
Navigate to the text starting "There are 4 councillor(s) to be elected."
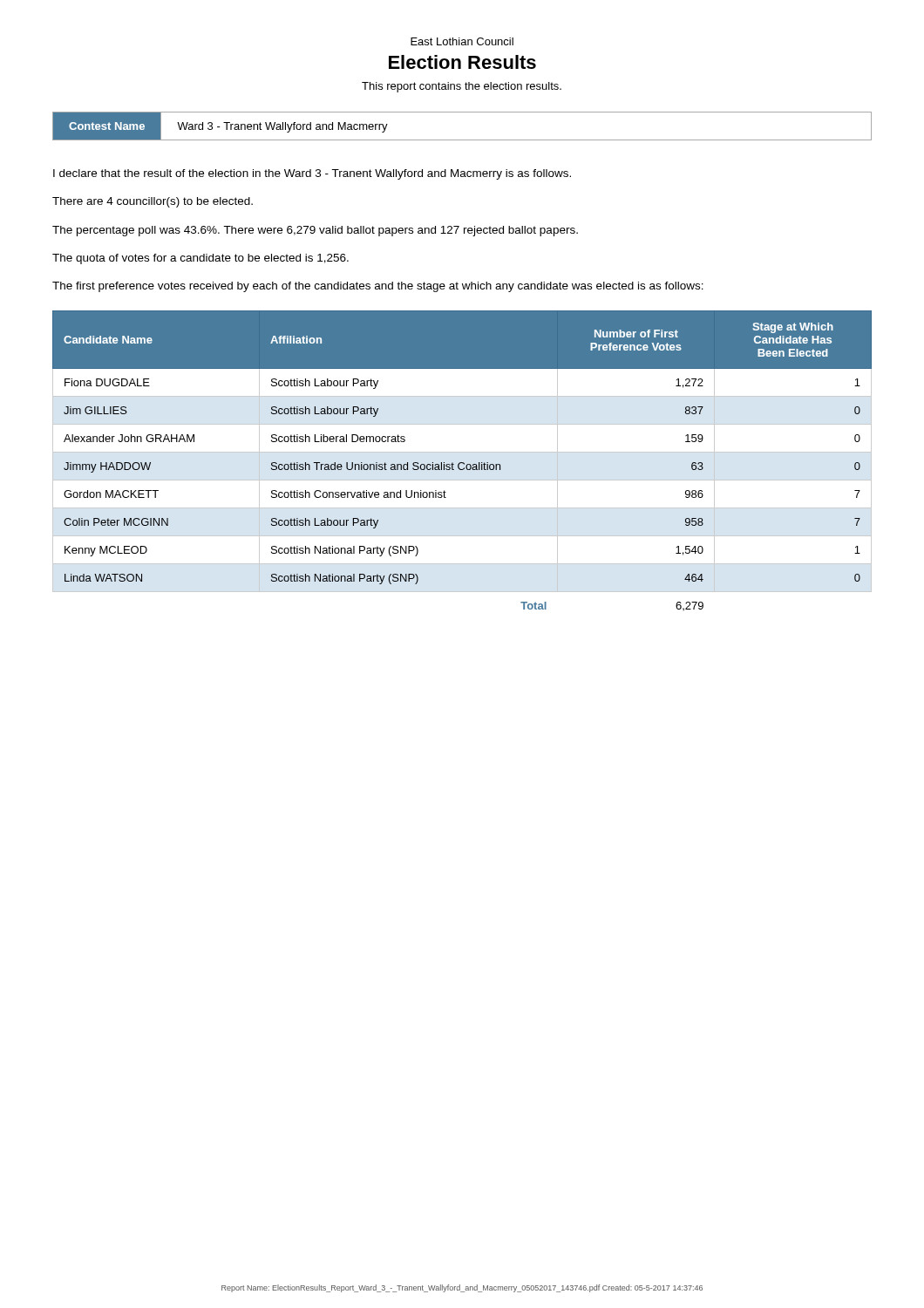point(153,201)
